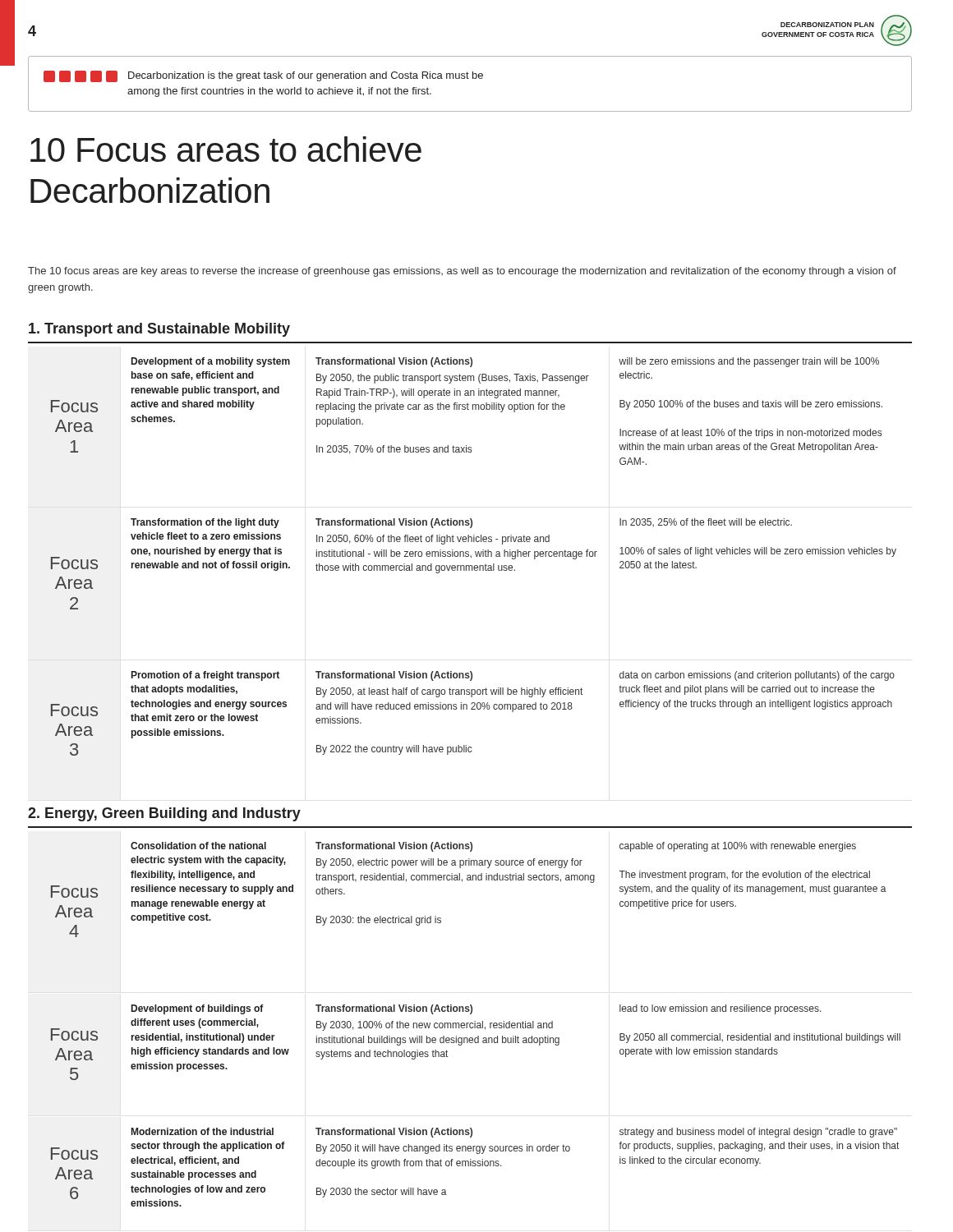This screenshot has height=1232, width=953.
Task: Point to the block starting "Focus Area 3"
Action: tap(204, 676)
